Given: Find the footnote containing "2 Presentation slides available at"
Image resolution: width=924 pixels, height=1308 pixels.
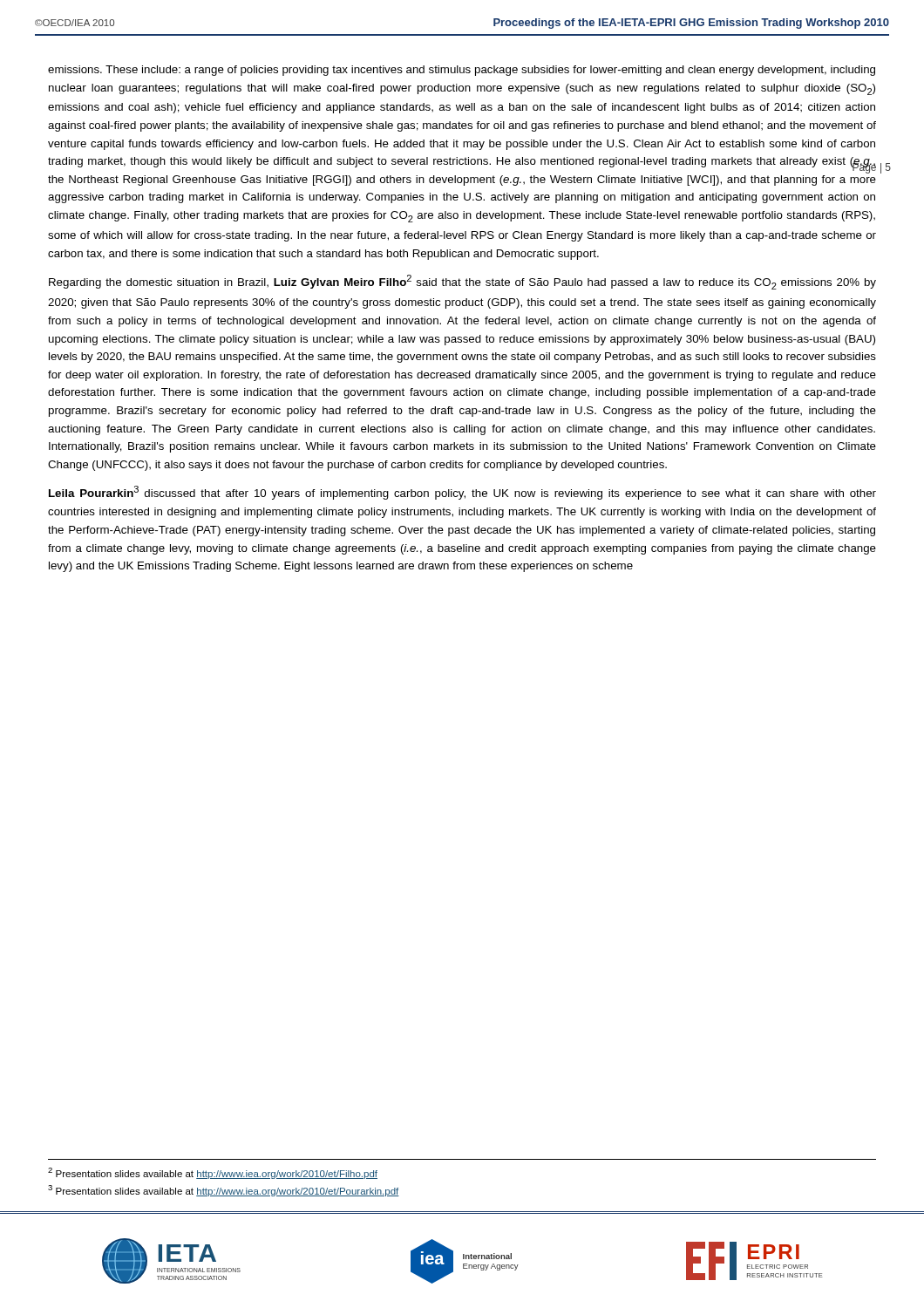Looking at the screenshot, I should [x=213, y=1172].
